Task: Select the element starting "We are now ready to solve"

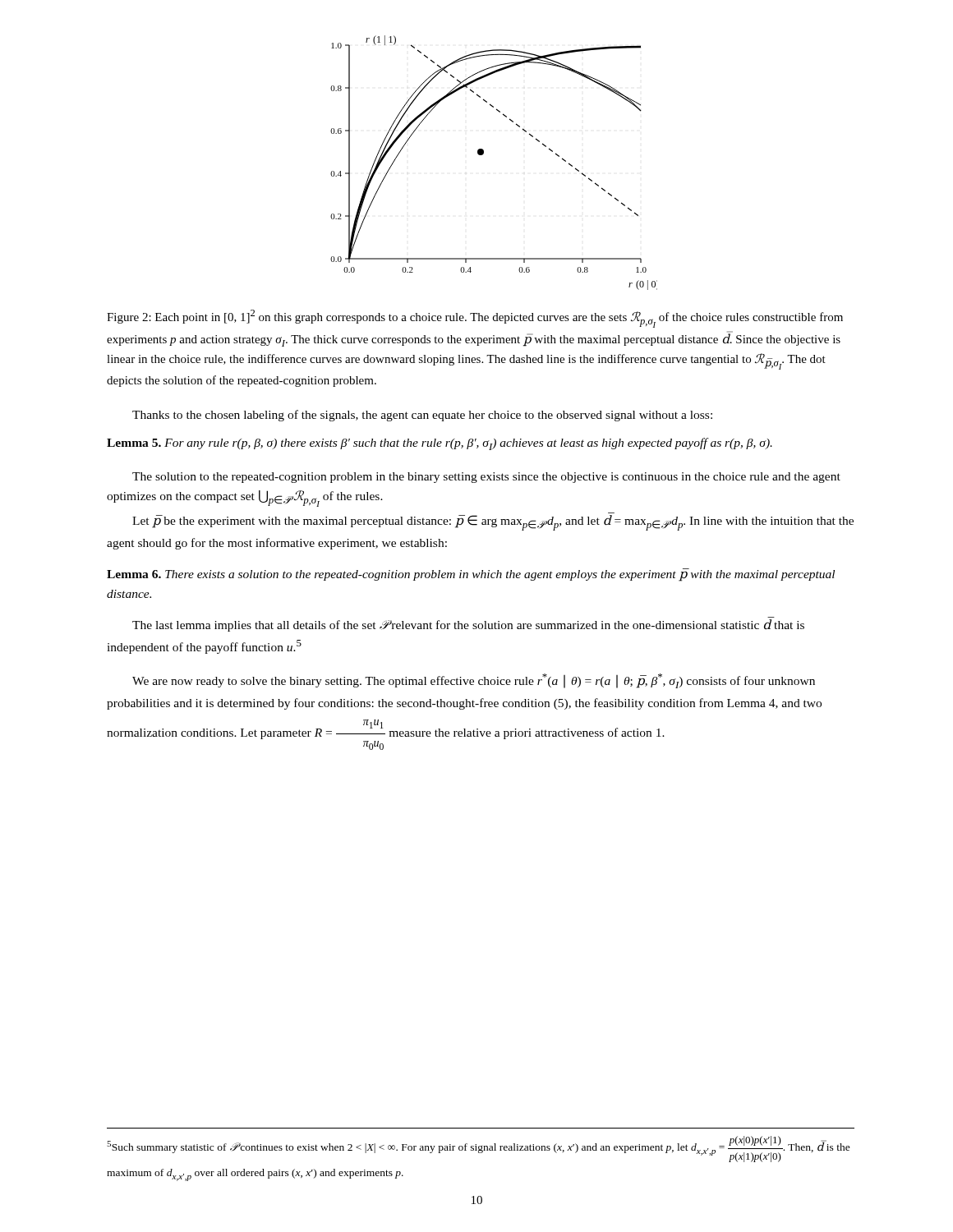Action: [465, 712]
